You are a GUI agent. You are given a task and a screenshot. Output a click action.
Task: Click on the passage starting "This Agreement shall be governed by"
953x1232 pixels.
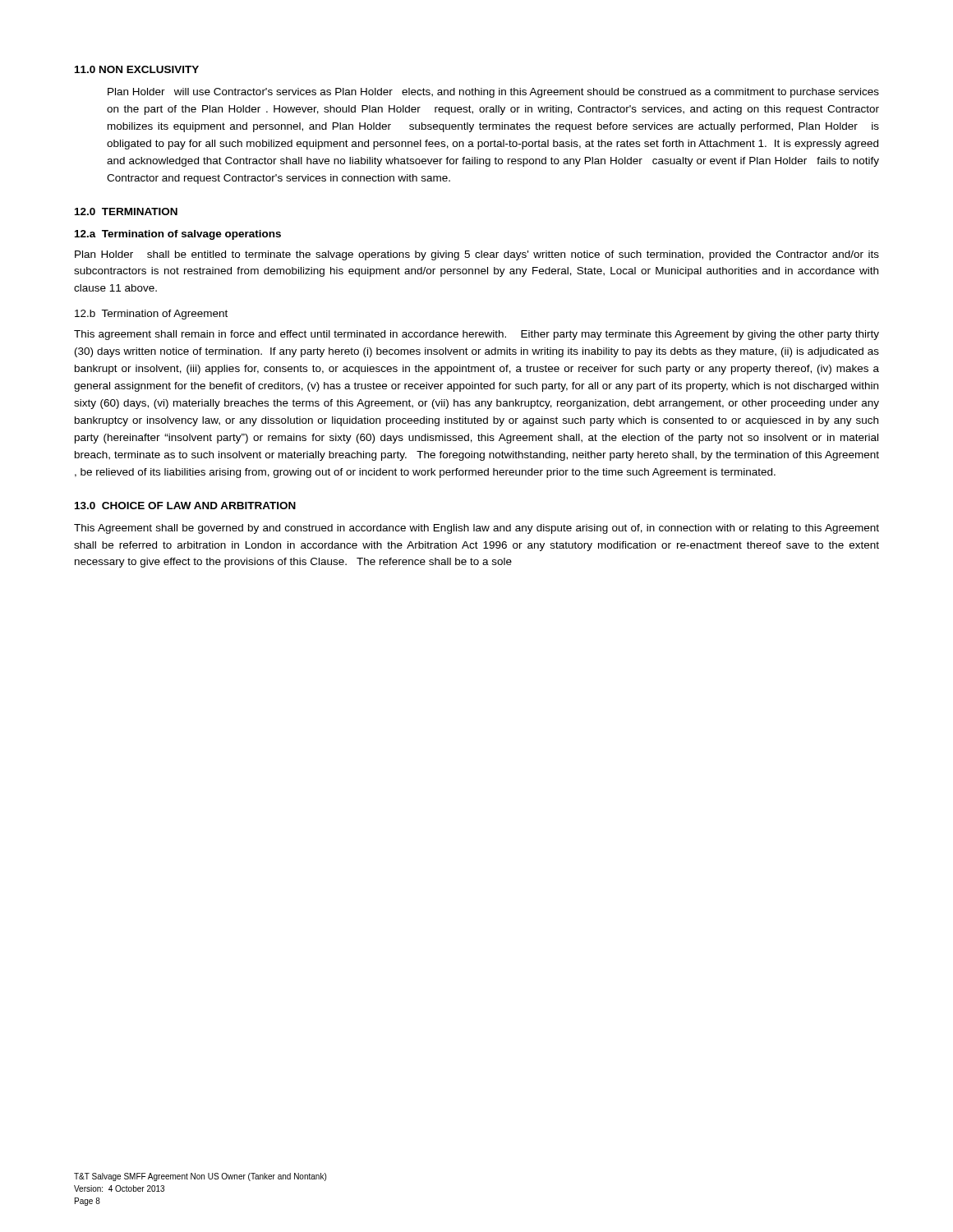click(476, 545)
